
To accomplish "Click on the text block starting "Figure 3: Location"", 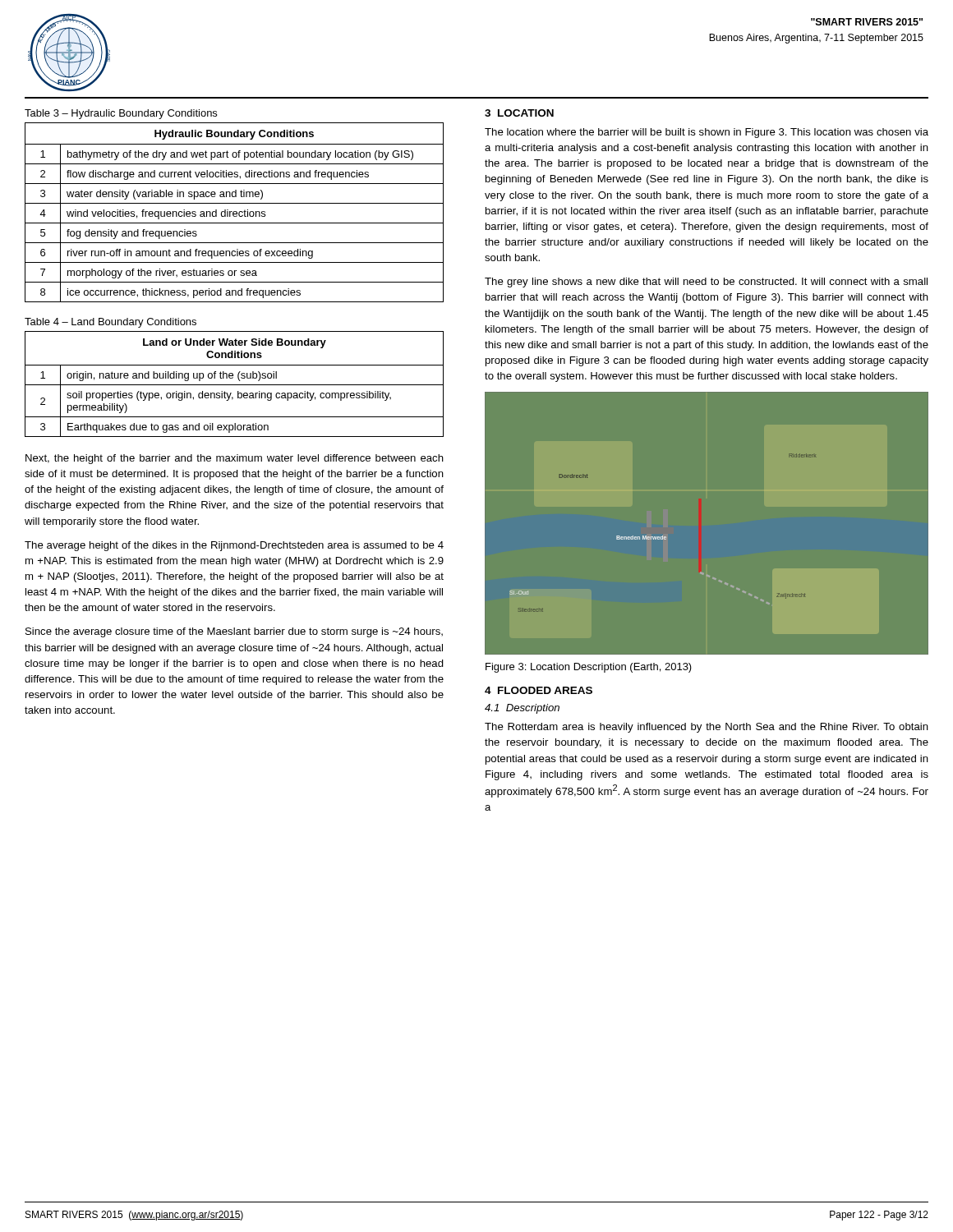I will pyautogui.click(x=588, y=667).
